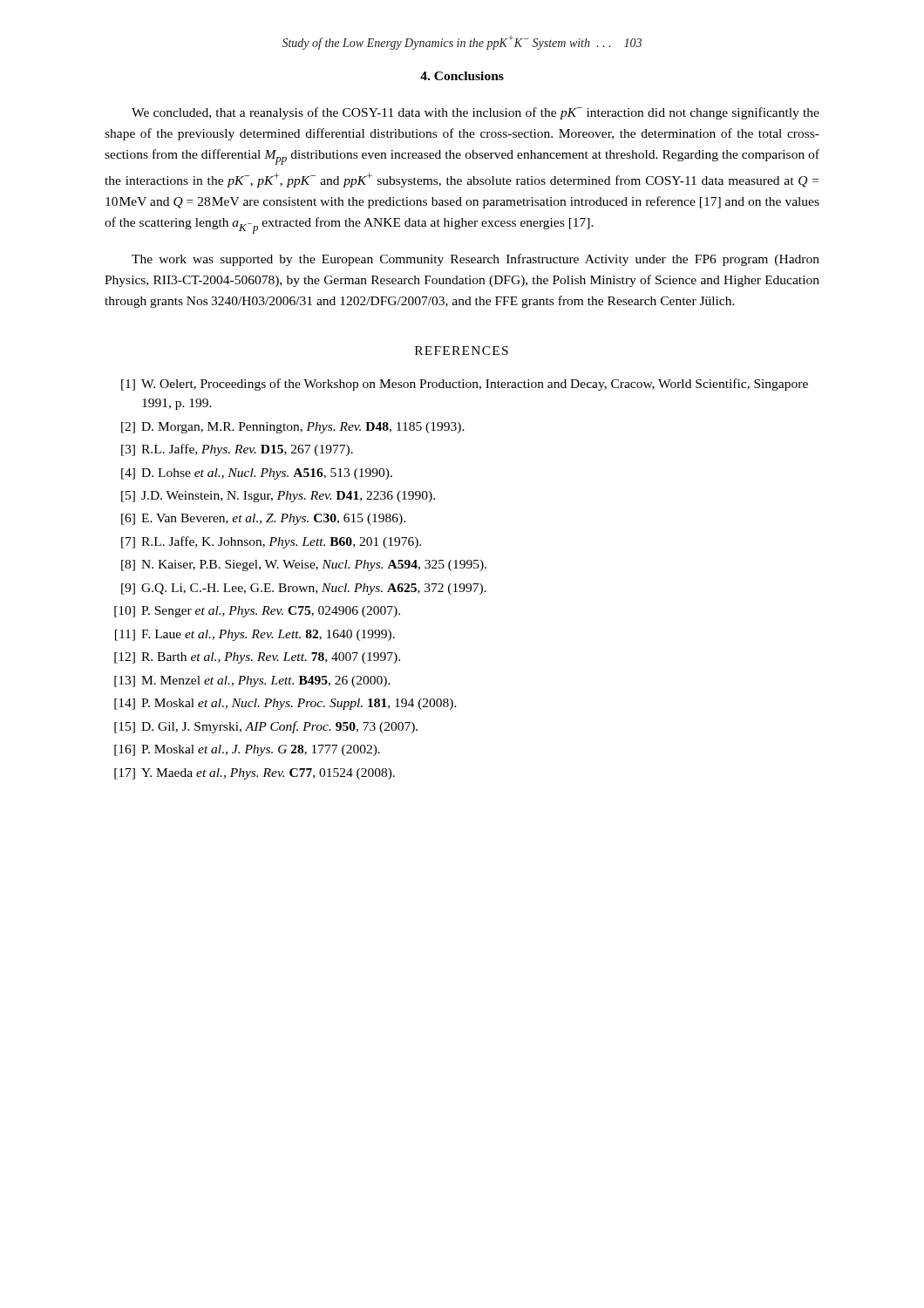Click the passage that begins "[10] P. Senger et al.,"
Viewport: 924px width, 1308px height.
point(257,612)
